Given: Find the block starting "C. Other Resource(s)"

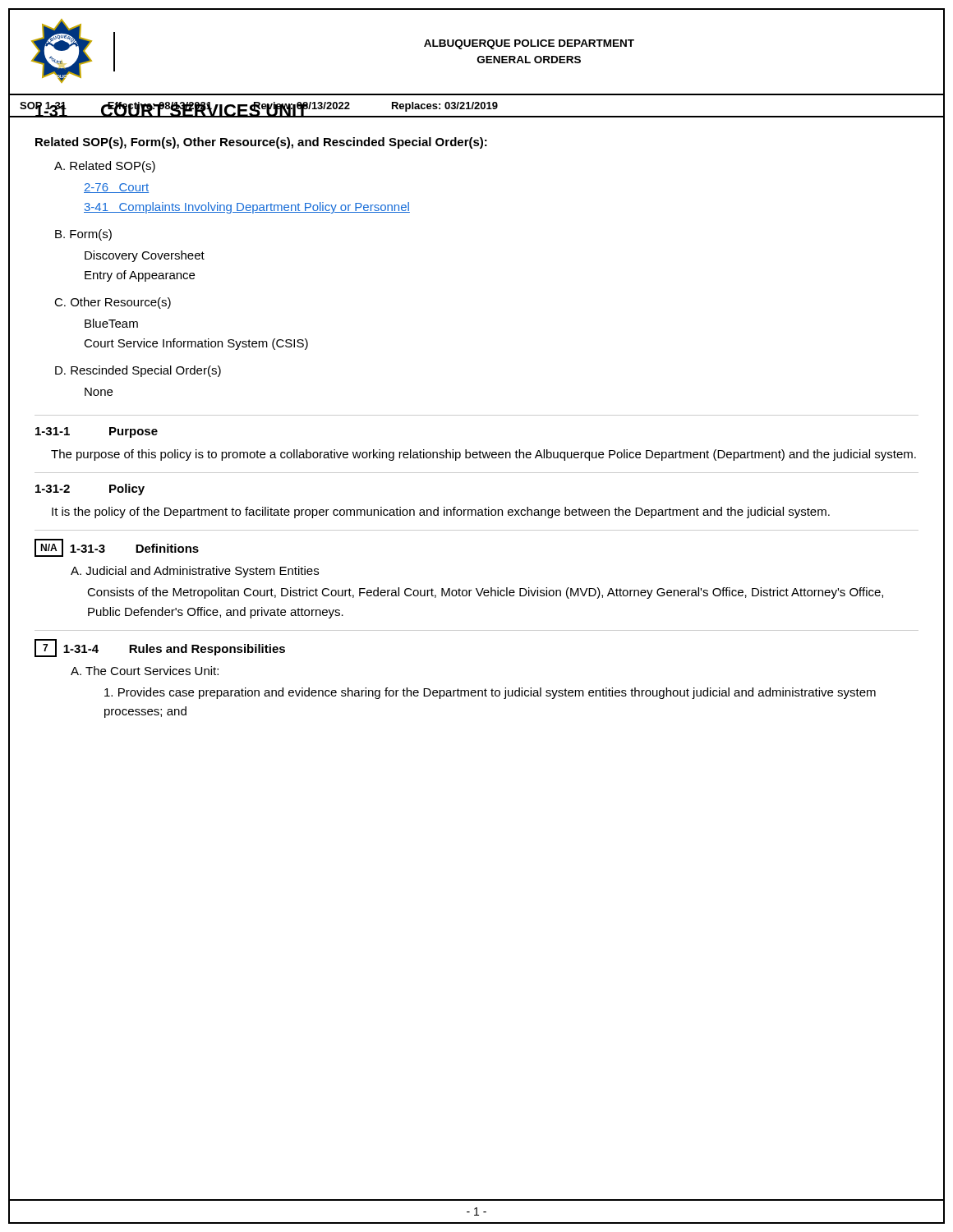Looking at the screenshot, I should point(113,302).
